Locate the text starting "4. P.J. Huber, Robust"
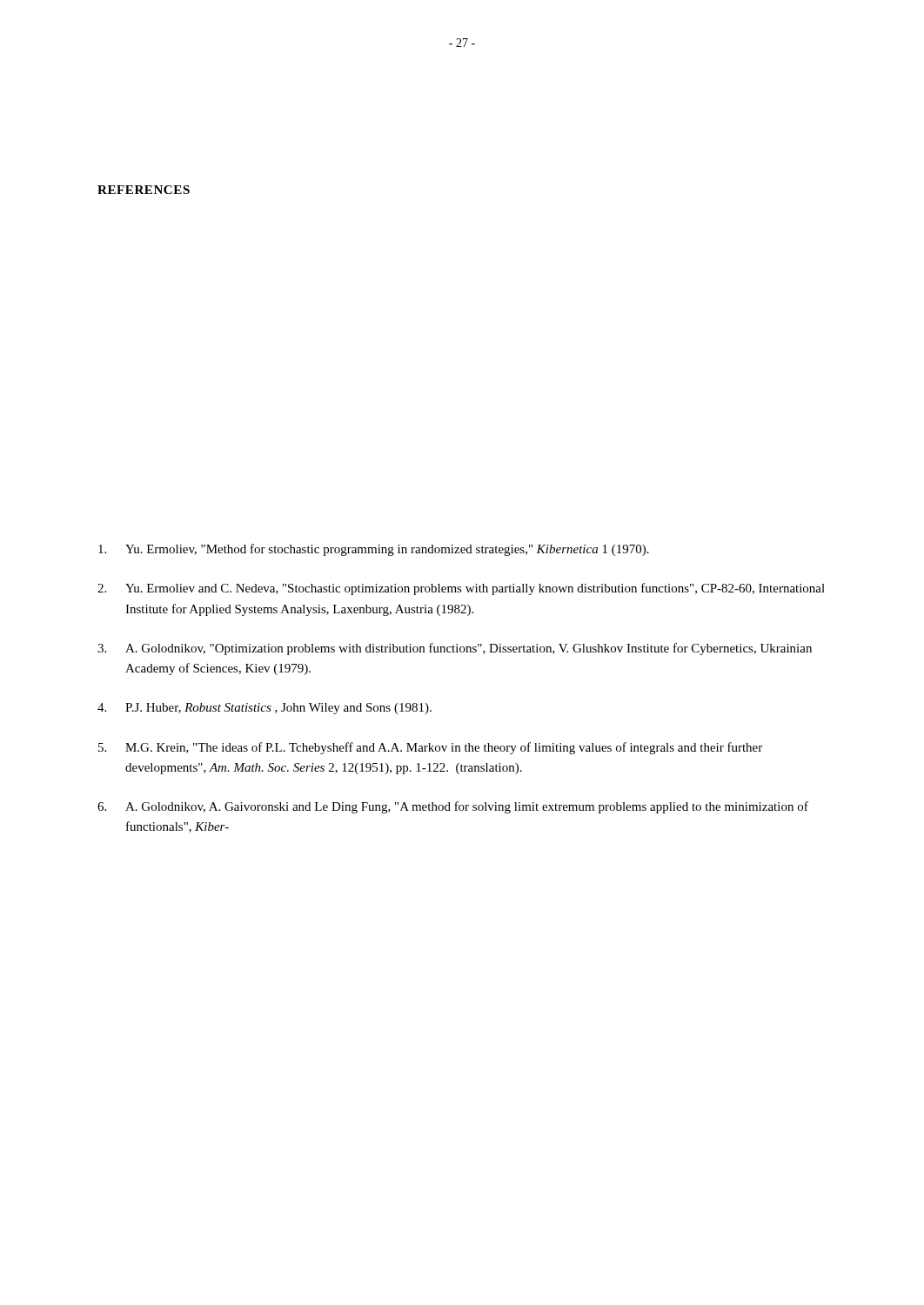Image resolution: width=924 pixels, height=1305 pixels. [264, 709]
